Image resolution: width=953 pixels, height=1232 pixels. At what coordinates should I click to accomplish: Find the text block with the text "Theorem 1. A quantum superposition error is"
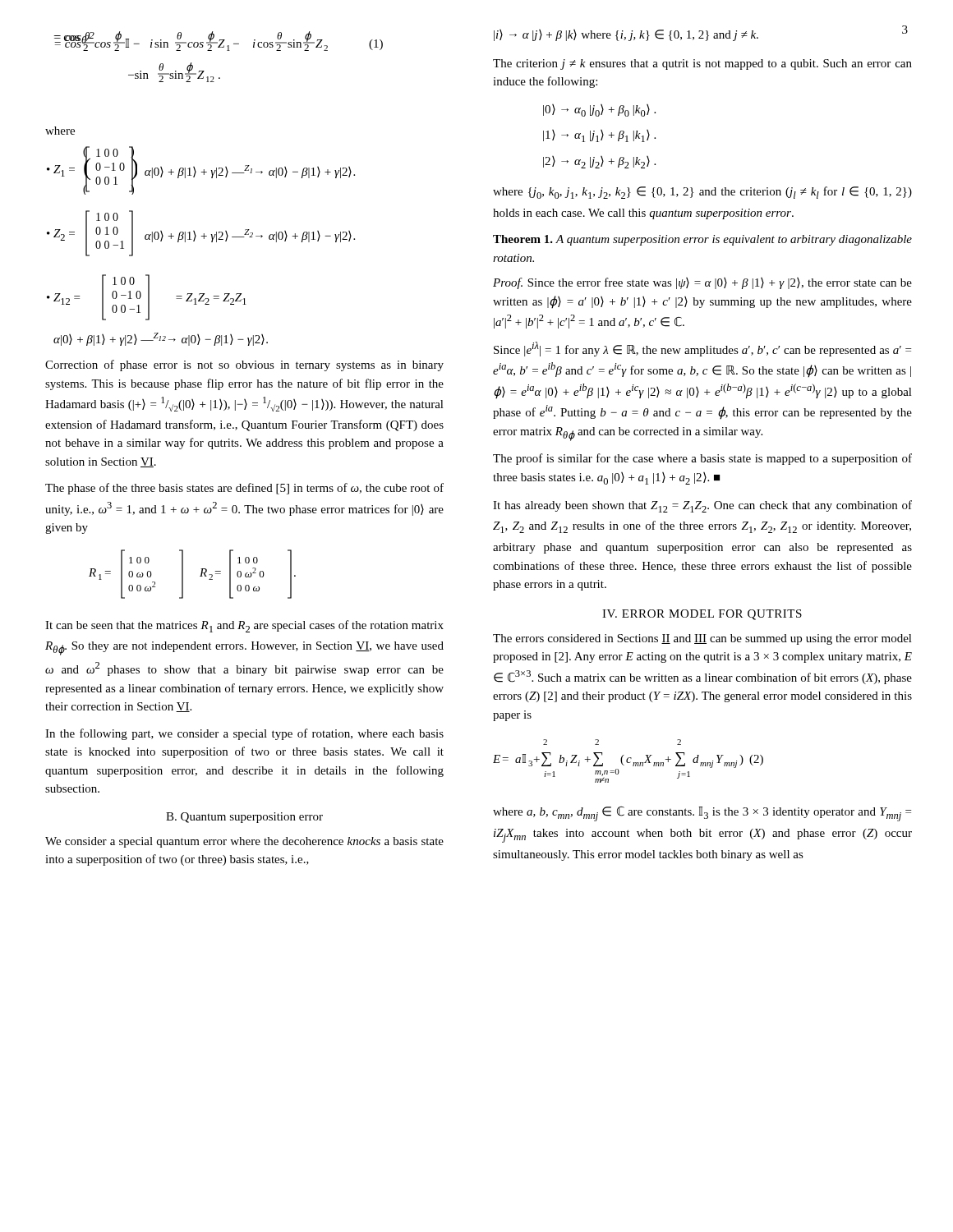click(x=702, y=248)
